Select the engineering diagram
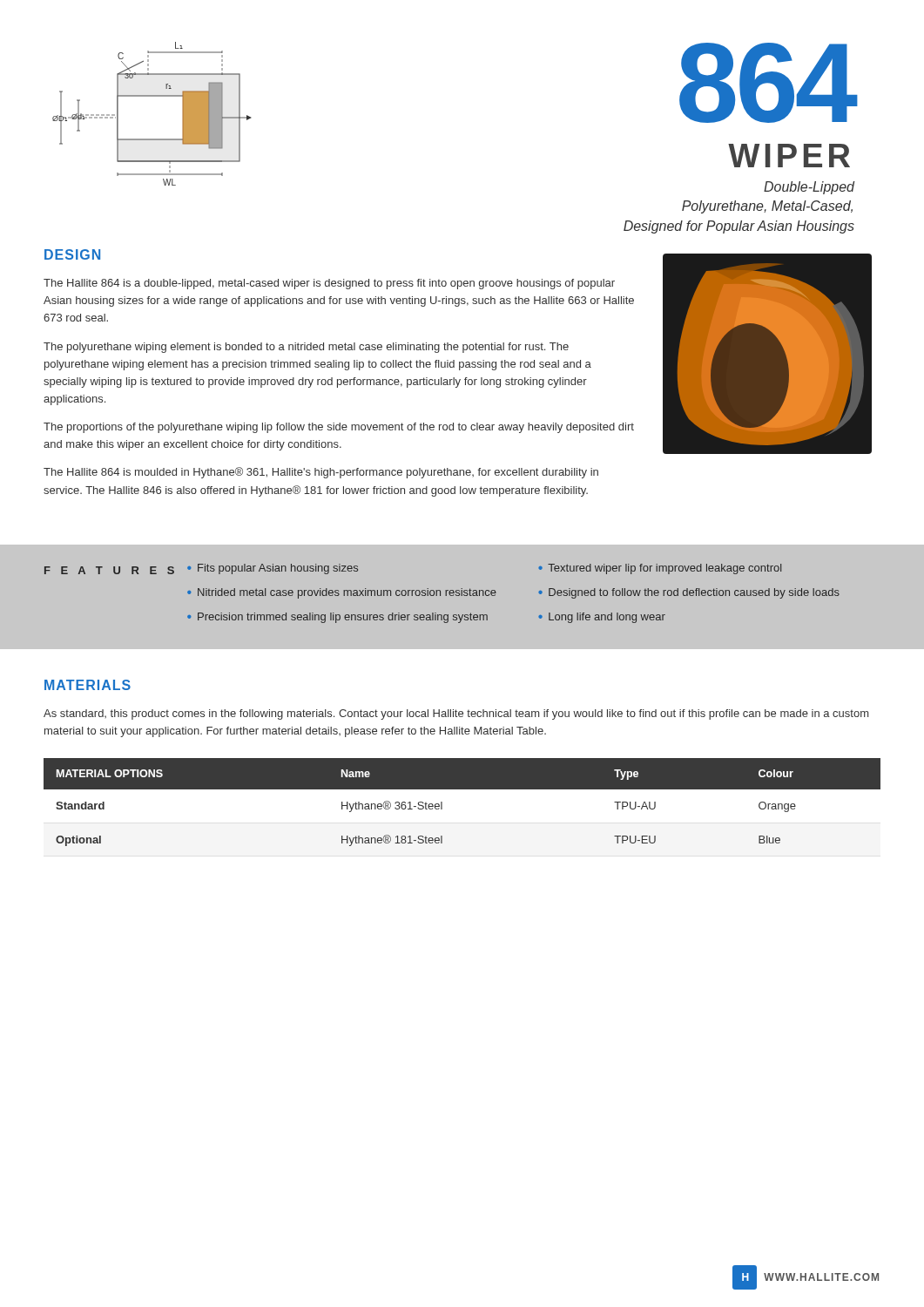This screenshot has height=1307, width=924. (x=165, y=122)
